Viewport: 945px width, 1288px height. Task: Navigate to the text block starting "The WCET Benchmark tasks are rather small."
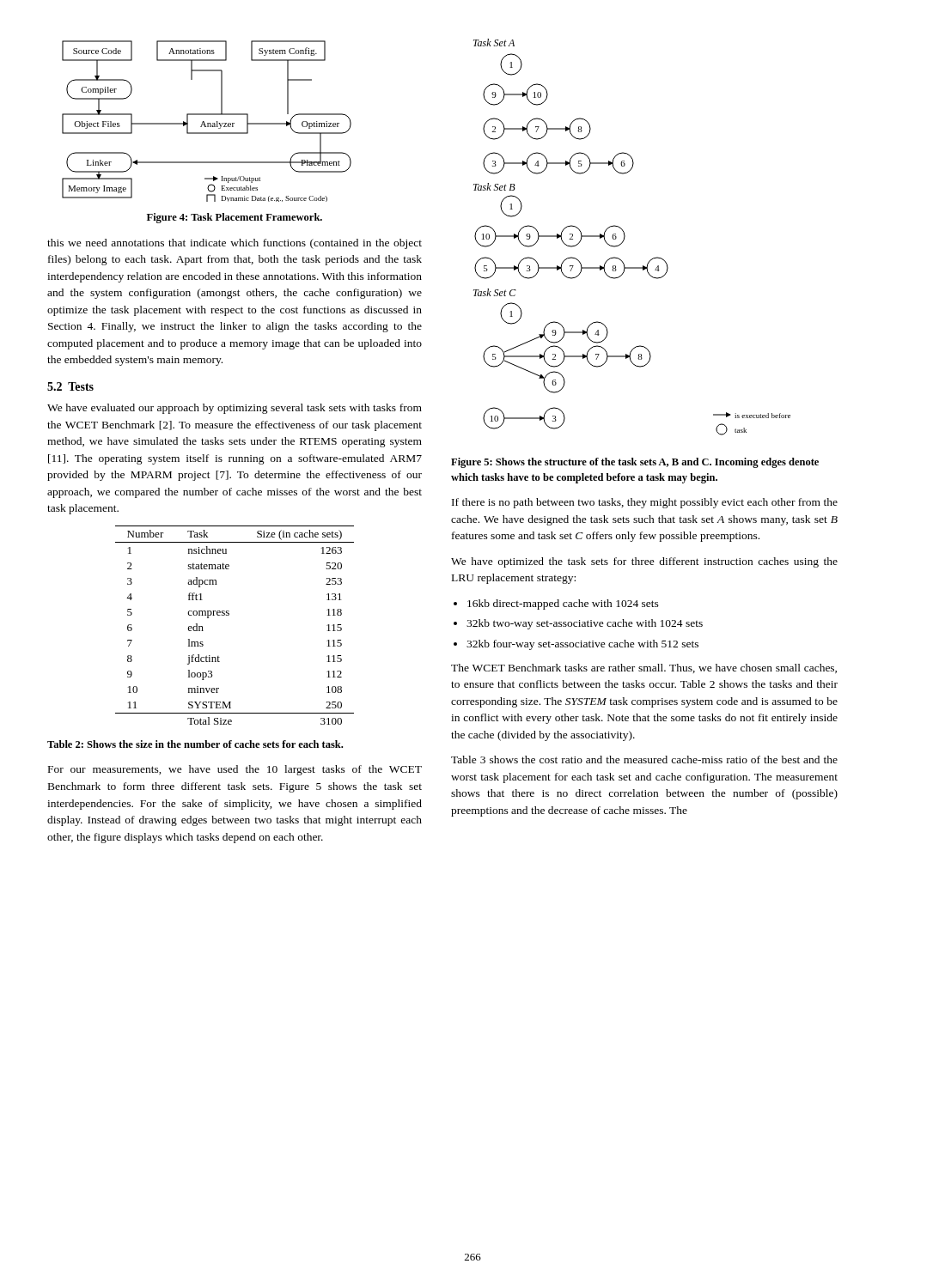(x=644, y=701)
